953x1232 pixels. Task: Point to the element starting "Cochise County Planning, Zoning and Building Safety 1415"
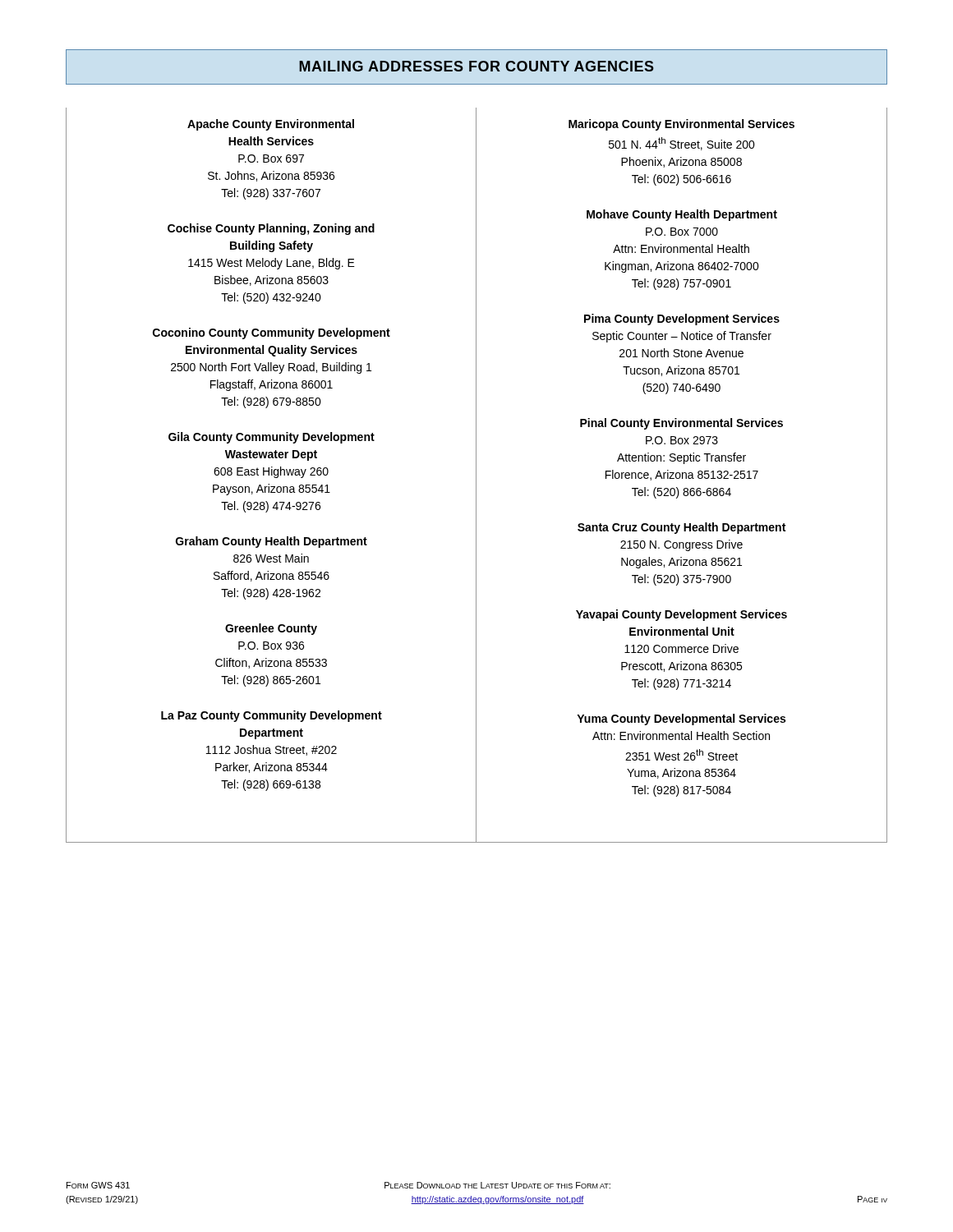(271, 263)
